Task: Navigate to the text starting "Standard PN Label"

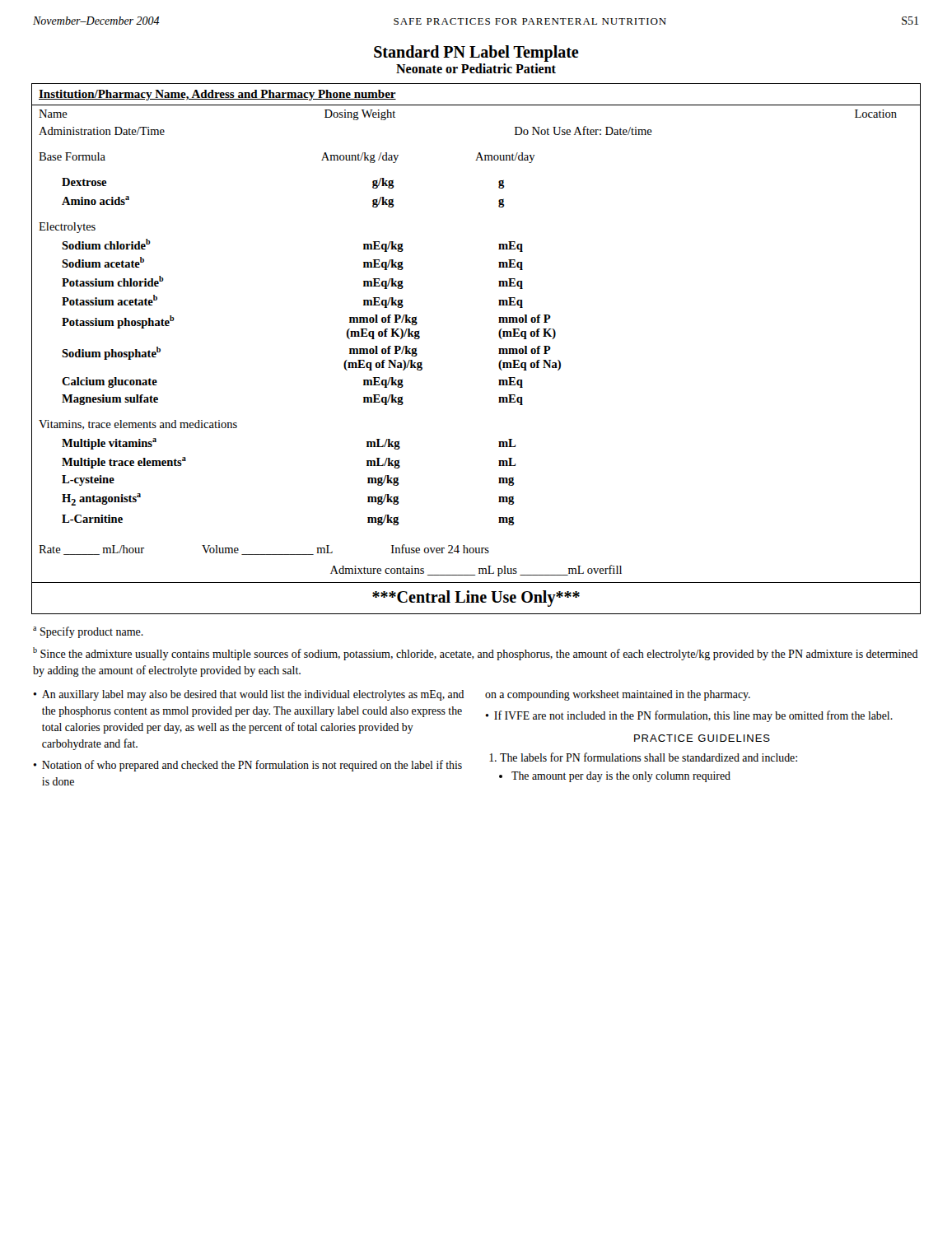Action: [x=476, y=60]
